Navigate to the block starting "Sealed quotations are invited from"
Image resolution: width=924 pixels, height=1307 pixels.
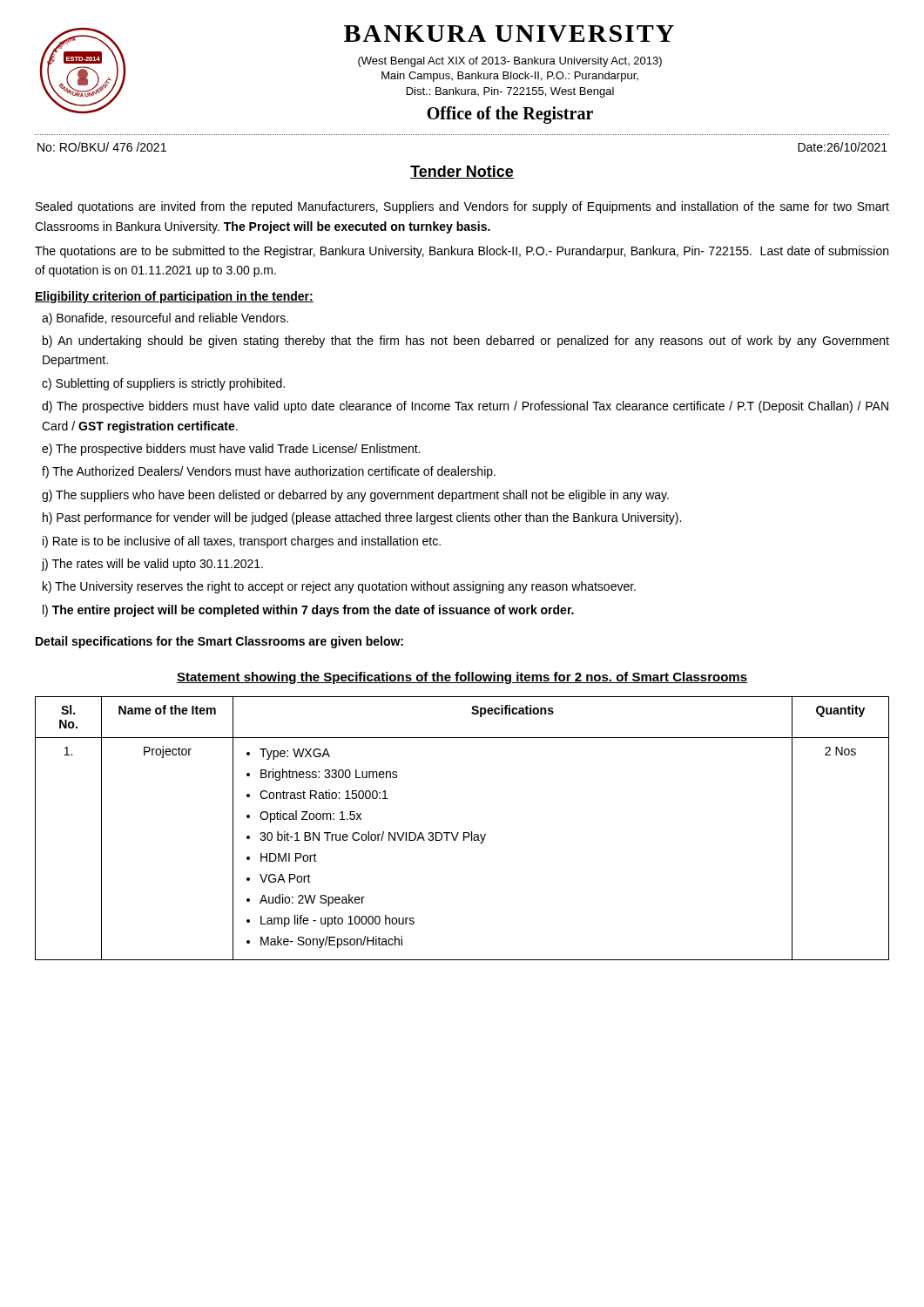[462, 239]
